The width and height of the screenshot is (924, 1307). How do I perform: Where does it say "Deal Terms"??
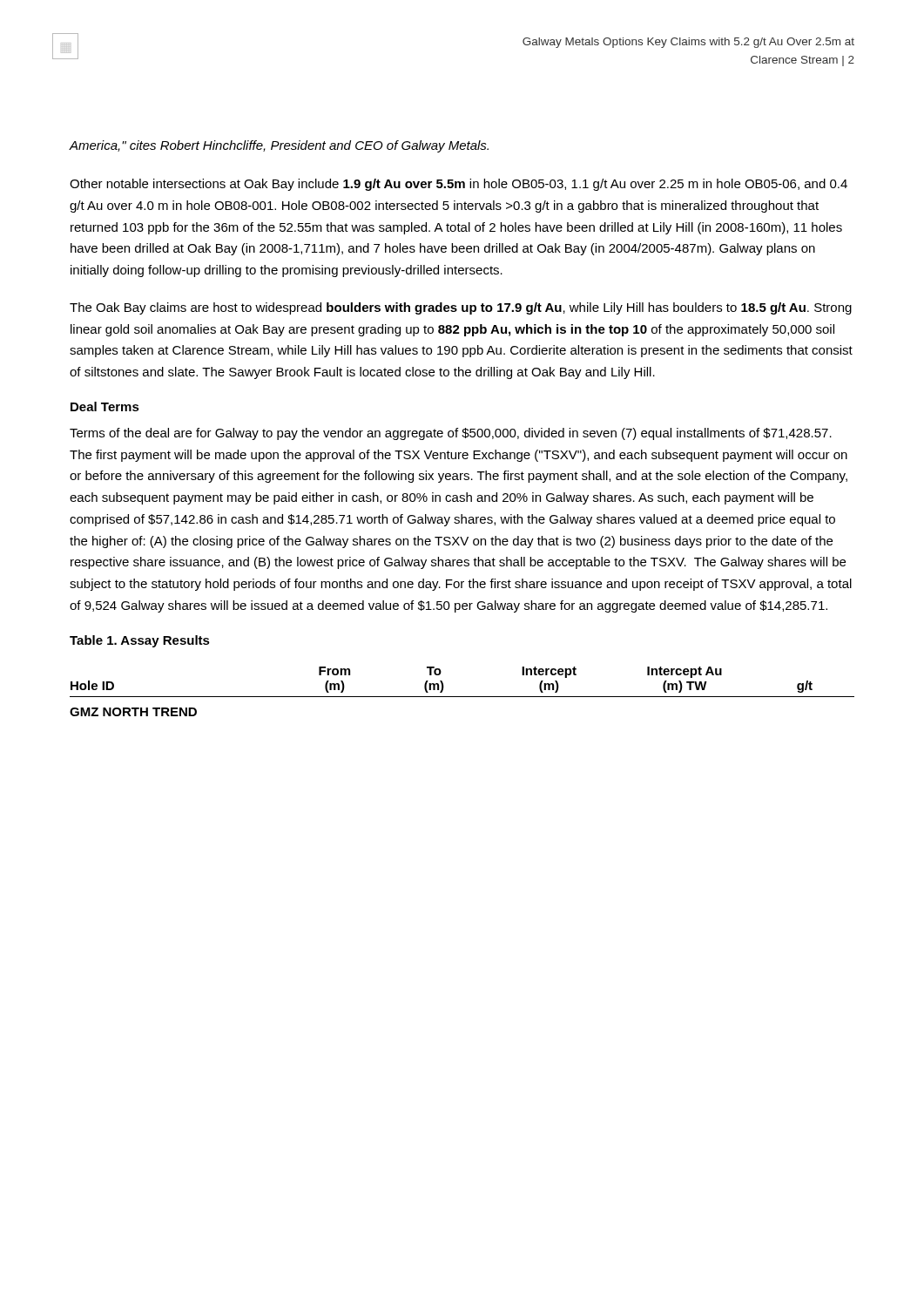pos(104,406)
